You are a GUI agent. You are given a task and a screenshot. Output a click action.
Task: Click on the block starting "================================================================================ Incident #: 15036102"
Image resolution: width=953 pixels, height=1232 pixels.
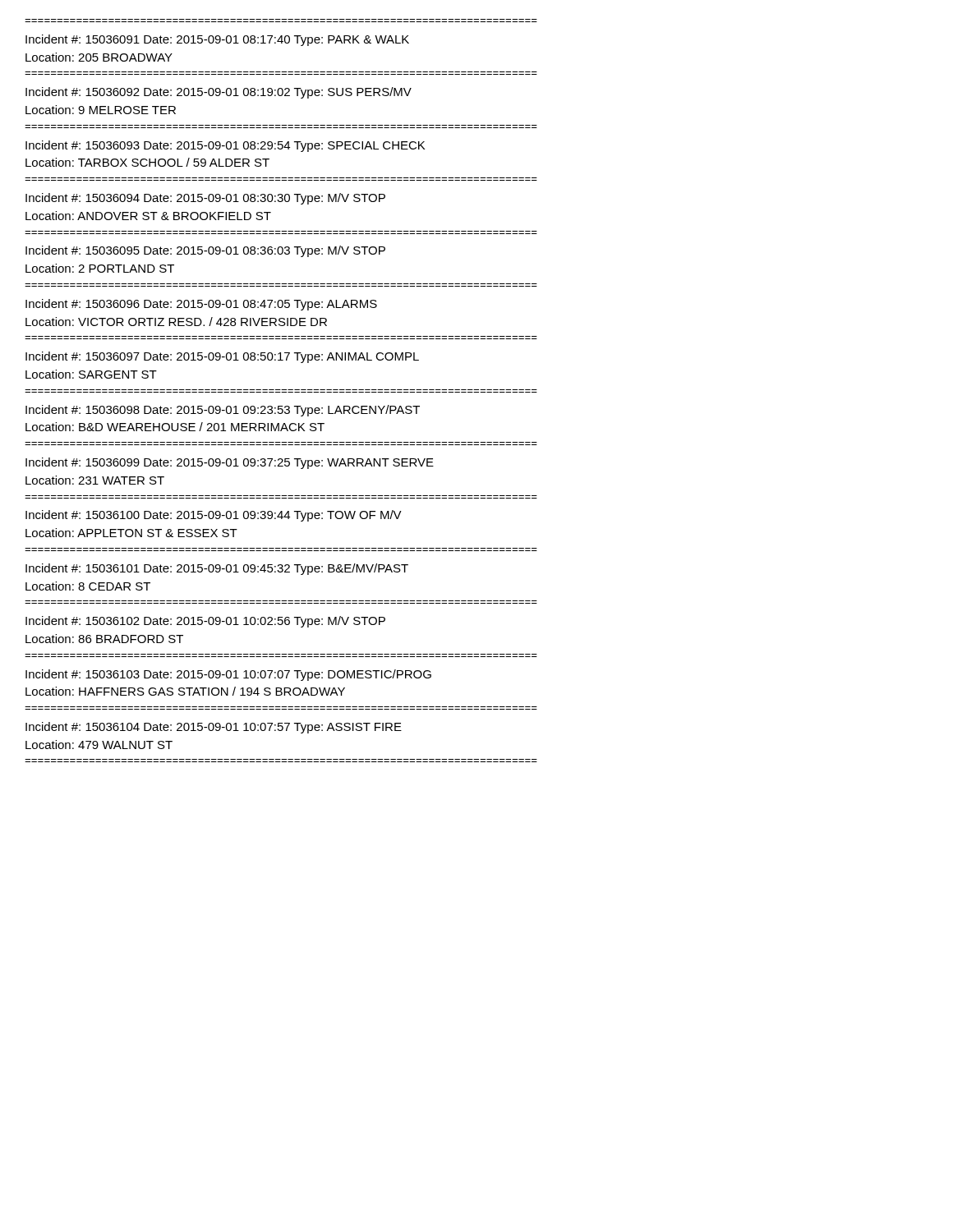click(x=205, y=622)
